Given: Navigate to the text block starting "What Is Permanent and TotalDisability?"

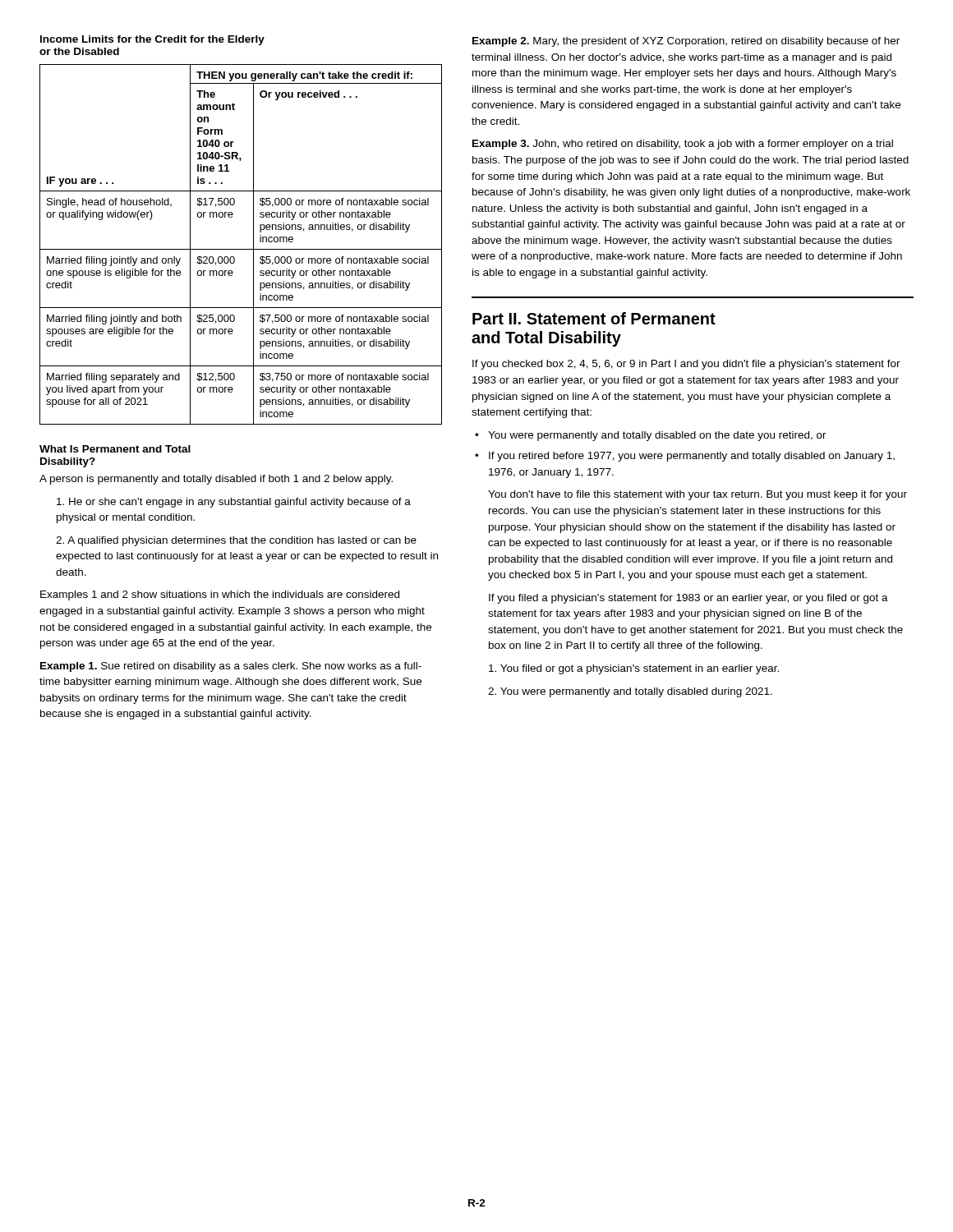Looking at the screenshot, I should click(115, 455).
